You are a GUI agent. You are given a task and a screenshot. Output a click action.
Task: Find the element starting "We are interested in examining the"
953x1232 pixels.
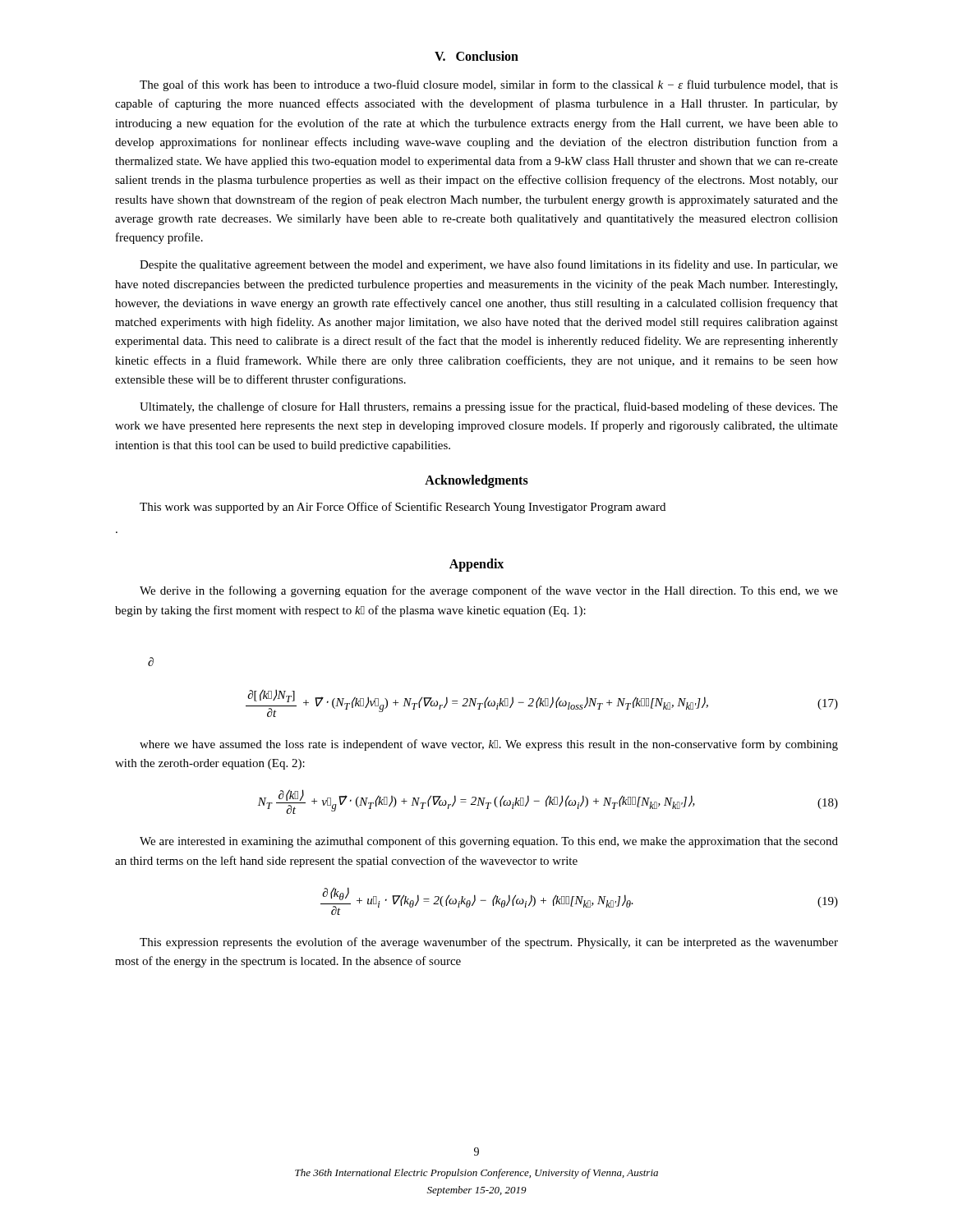[x=476, y=851]
